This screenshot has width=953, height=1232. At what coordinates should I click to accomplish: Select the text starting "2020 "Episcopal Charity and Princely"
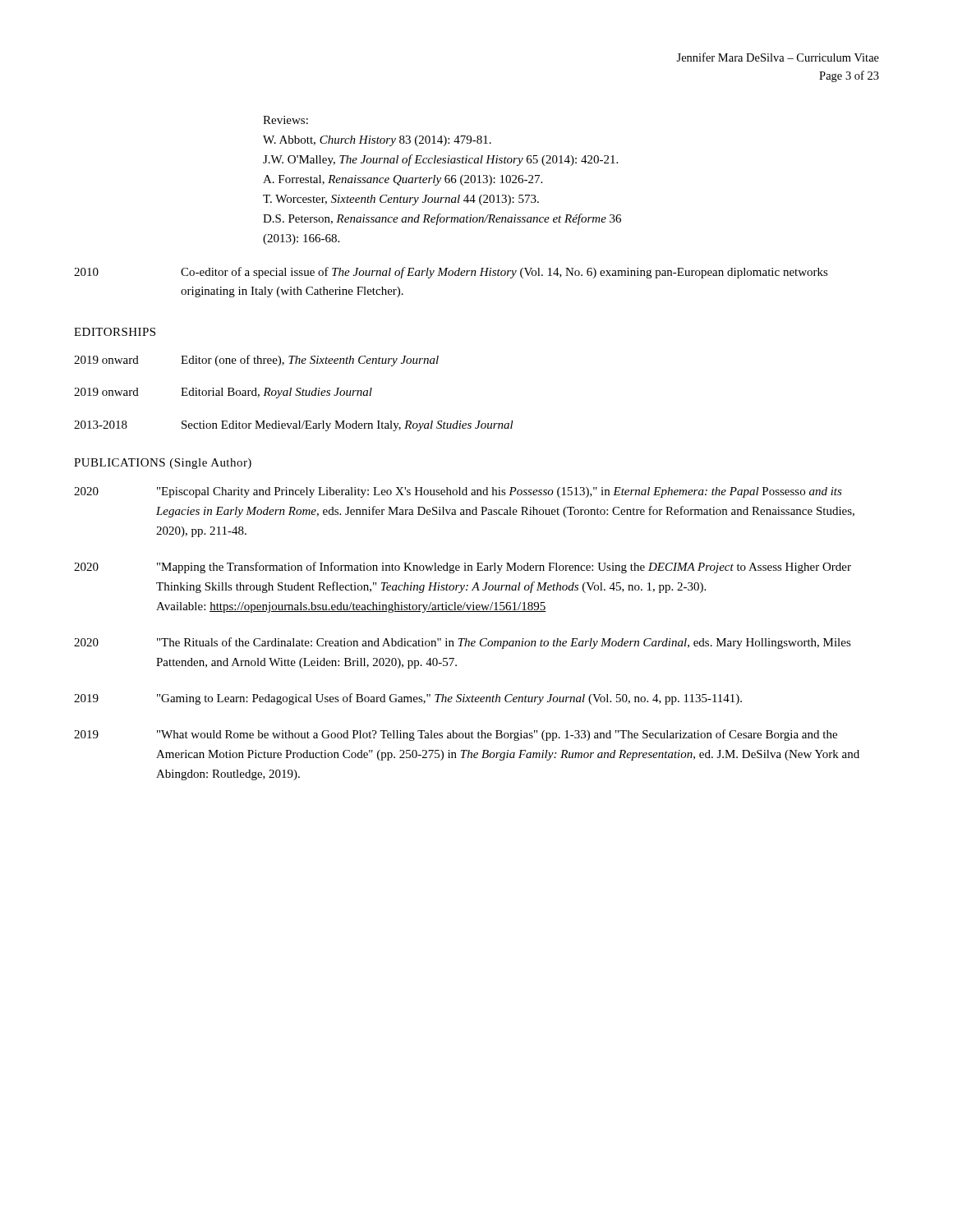point(476,511)
